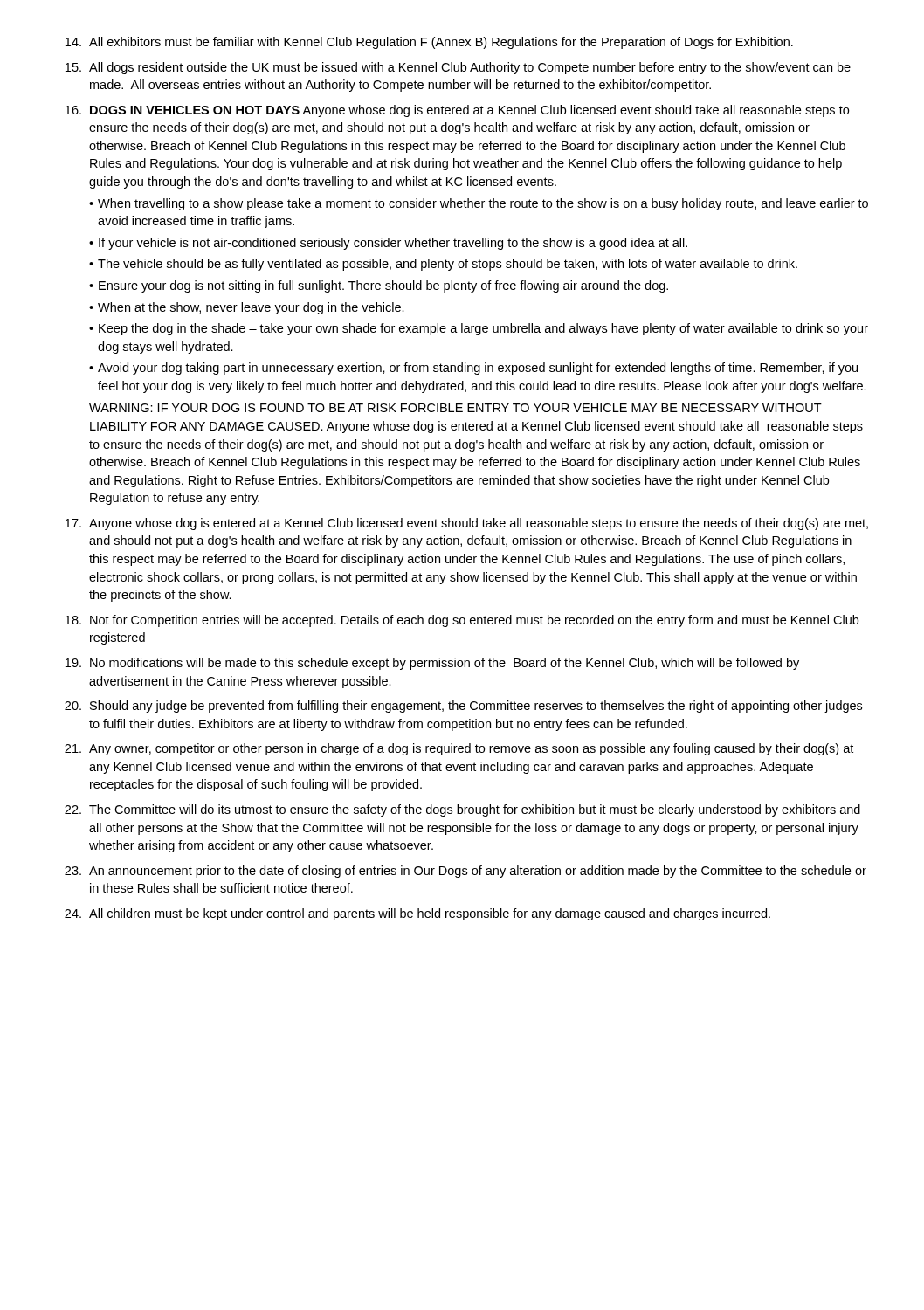Viewport: 924px width, 1310px height.
Task: Click on the text starting "23. An announcement prior to"
Action: click(462, 880)
